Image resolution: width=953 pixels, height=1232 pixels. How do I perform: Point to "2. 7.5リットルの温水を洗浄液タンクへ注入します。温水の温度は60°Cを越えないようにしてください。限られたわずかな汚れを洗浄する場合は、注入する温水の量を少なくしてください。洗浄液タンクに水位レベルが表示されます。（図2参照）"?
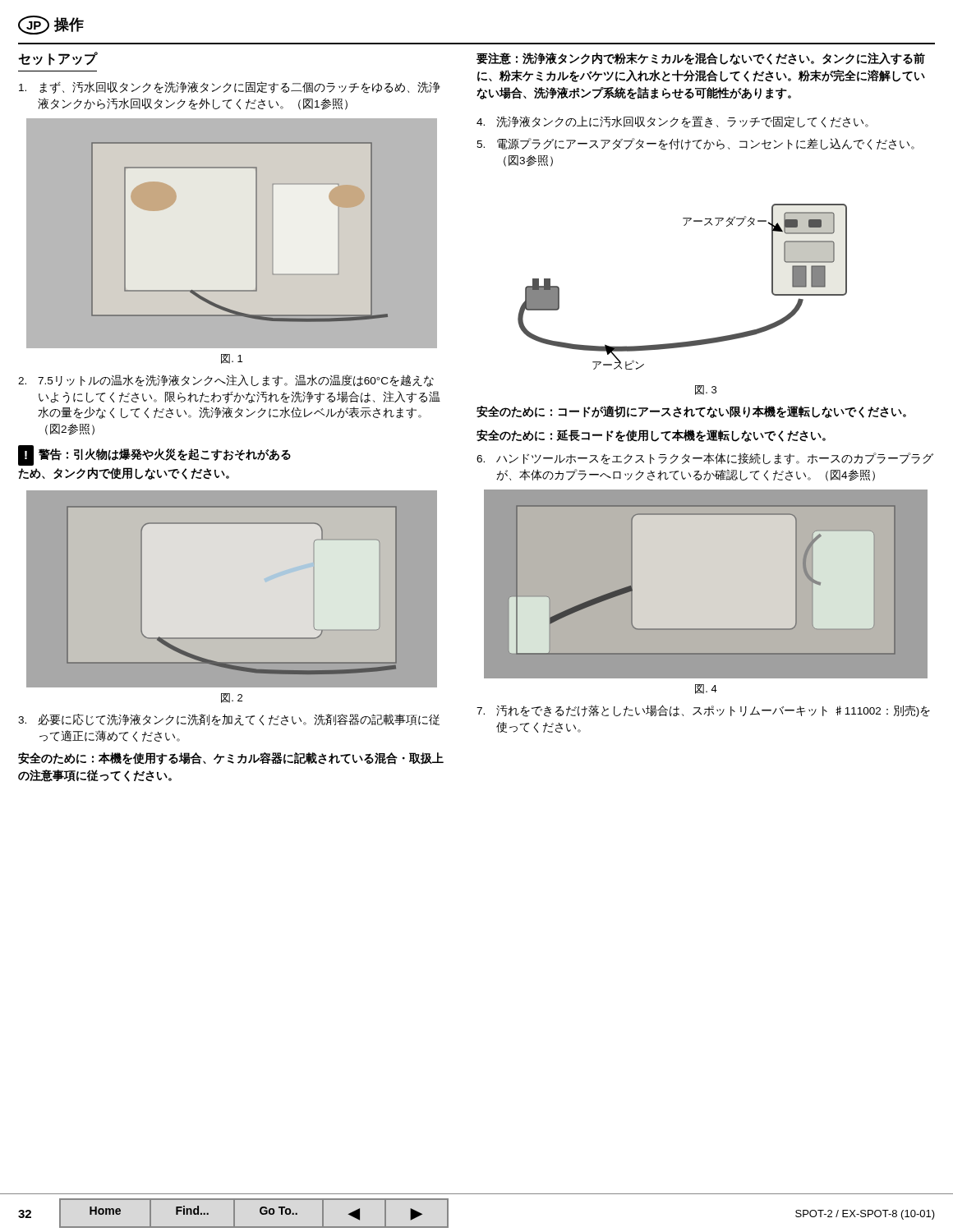(232, 405)
